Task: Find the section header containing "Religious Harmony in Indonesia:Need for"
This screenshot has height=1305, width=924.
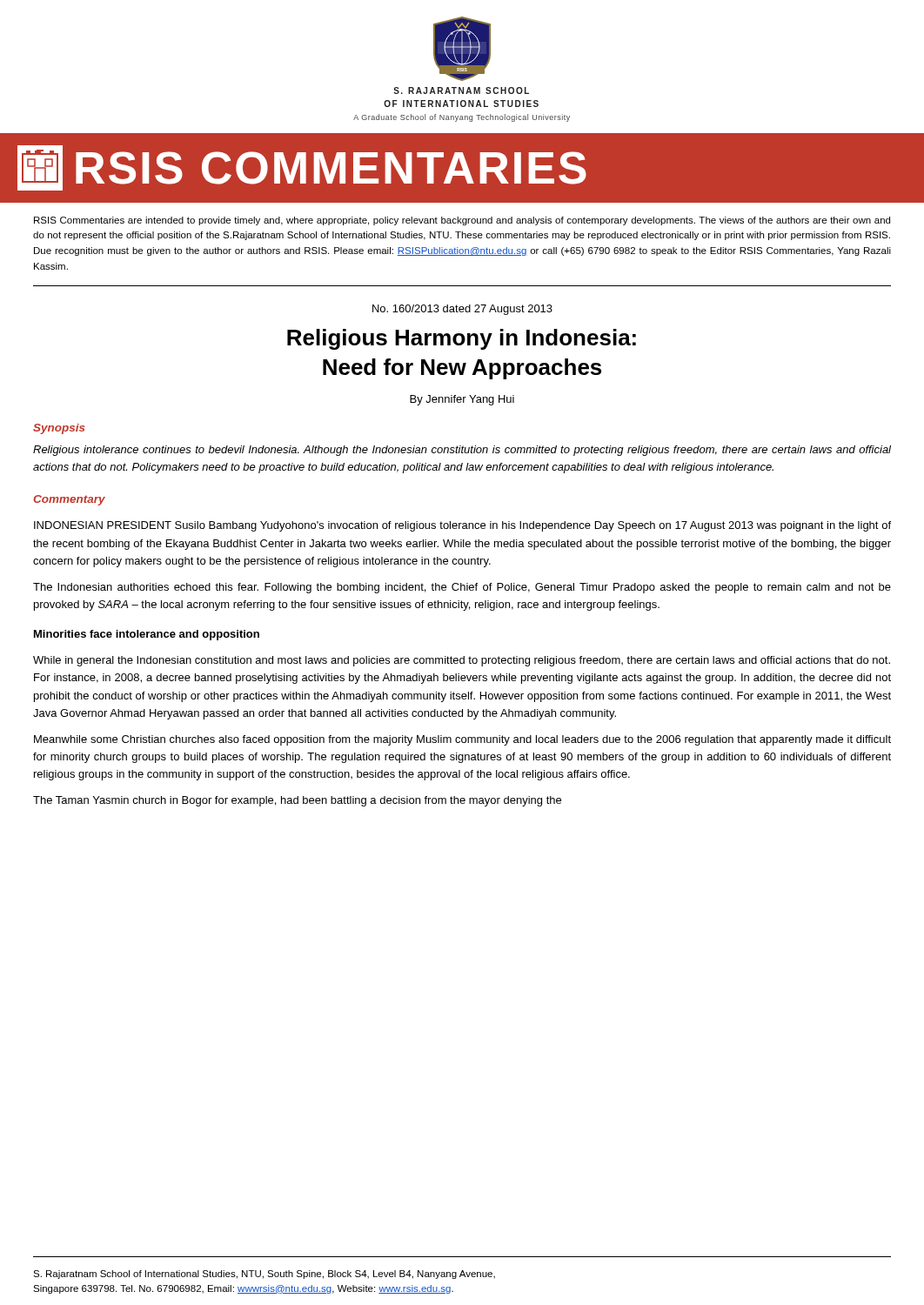Action: (x=462, y=353)
